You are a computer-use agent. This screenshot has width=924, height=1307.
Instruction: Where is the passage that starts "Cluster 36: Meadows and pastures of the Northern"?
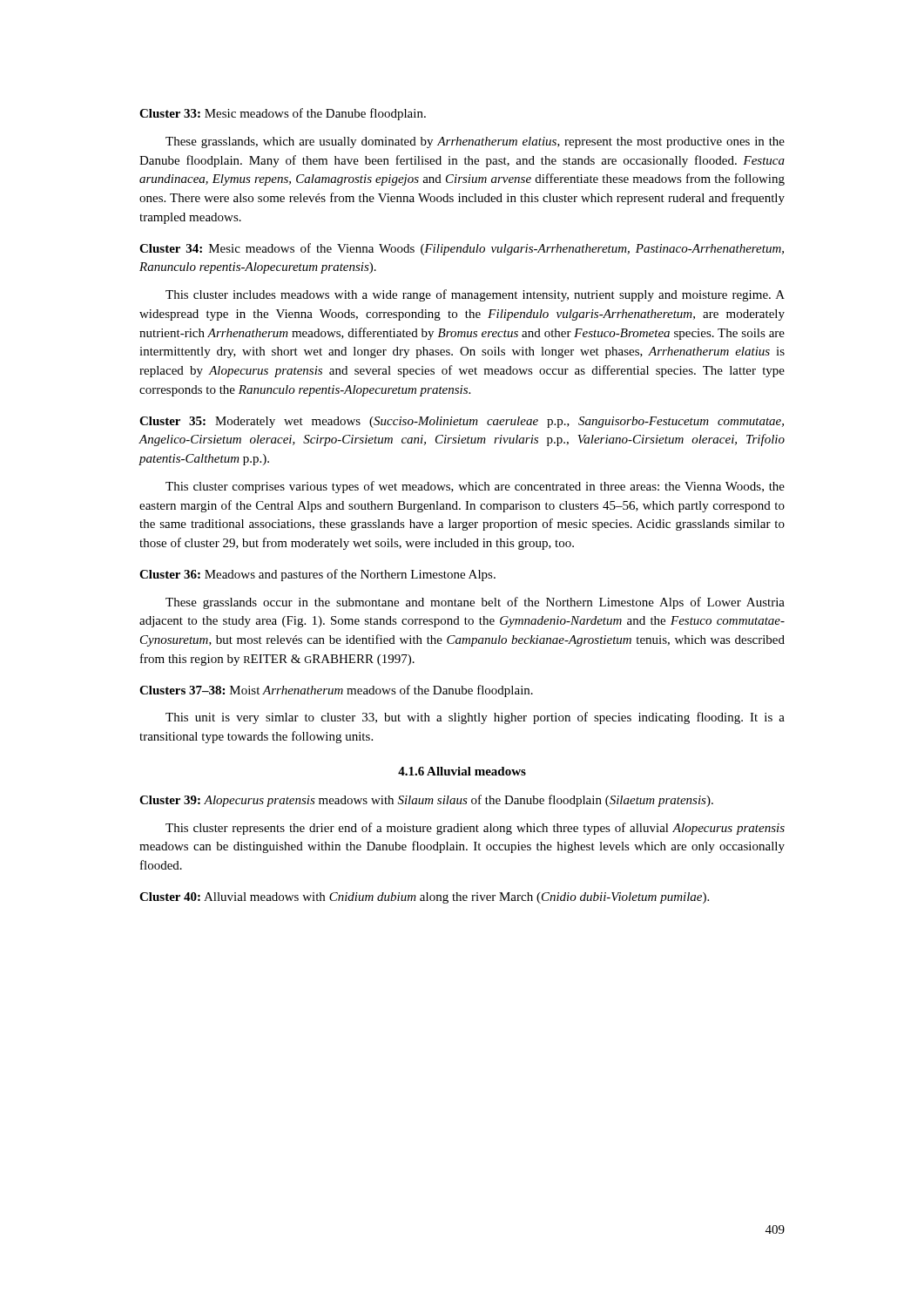point(462,617)
